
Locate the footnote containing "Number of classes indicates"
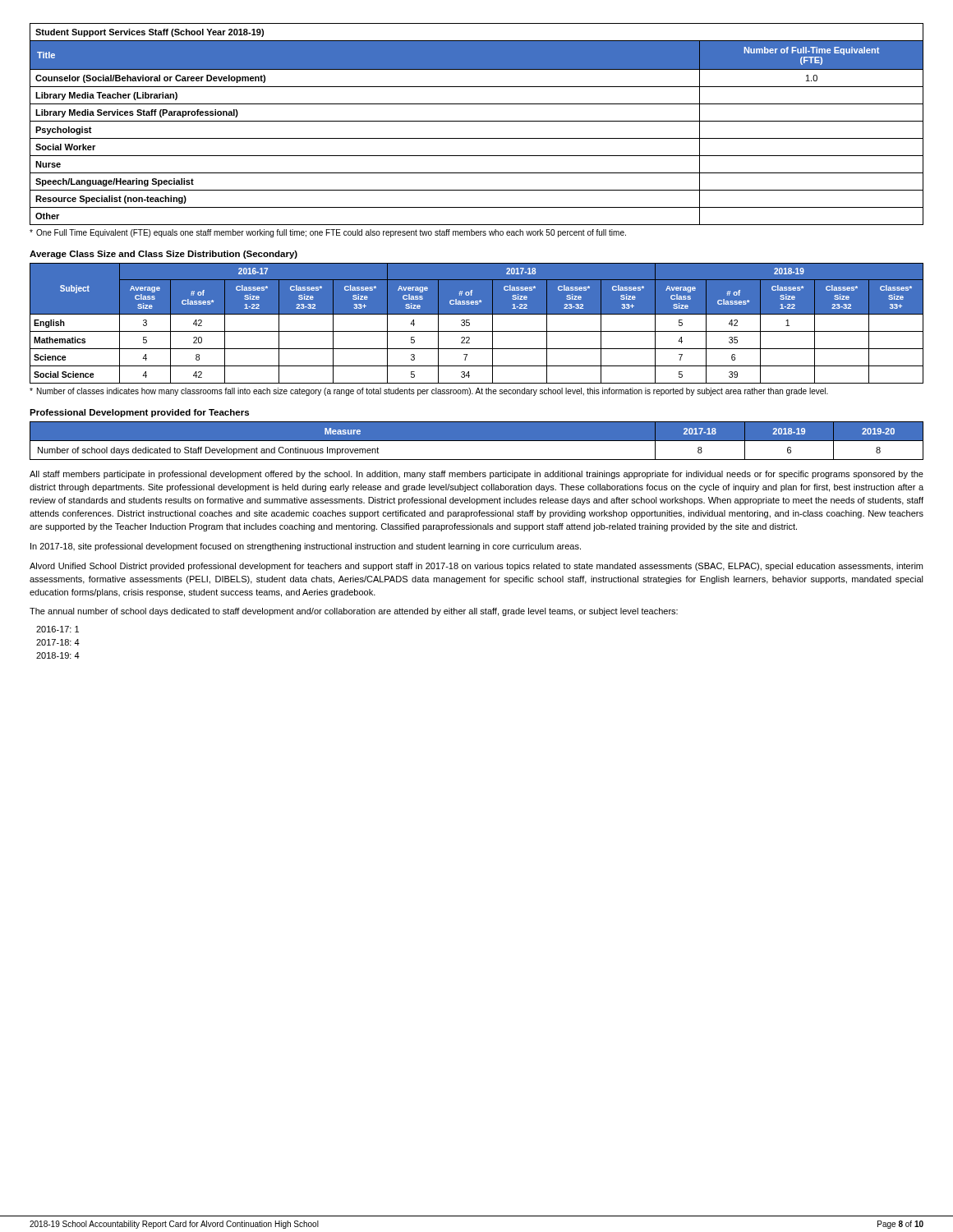429,391
